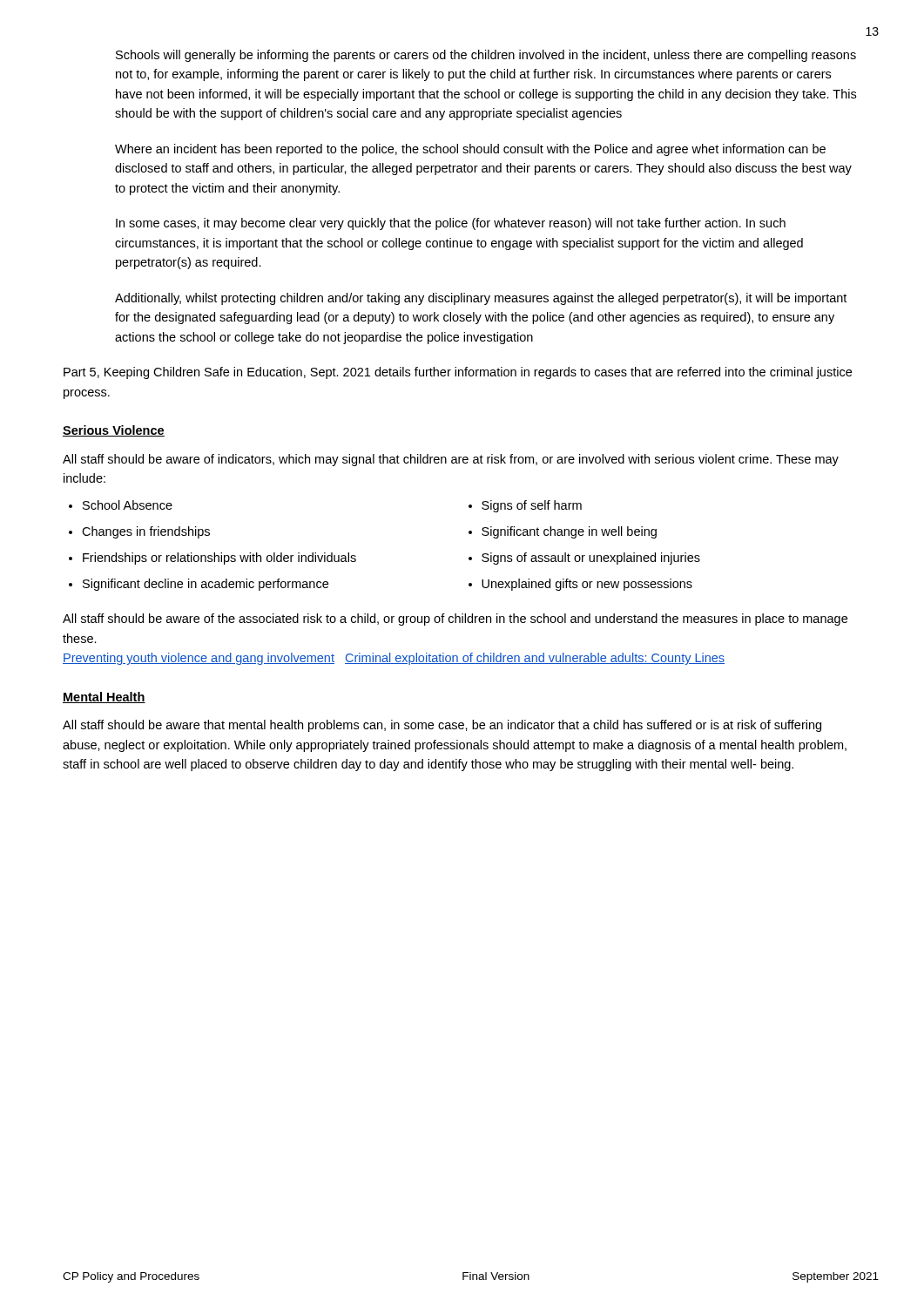Locate the region starting "School Absence"
The image size is (924, 1307).
[x=127, y=506]
